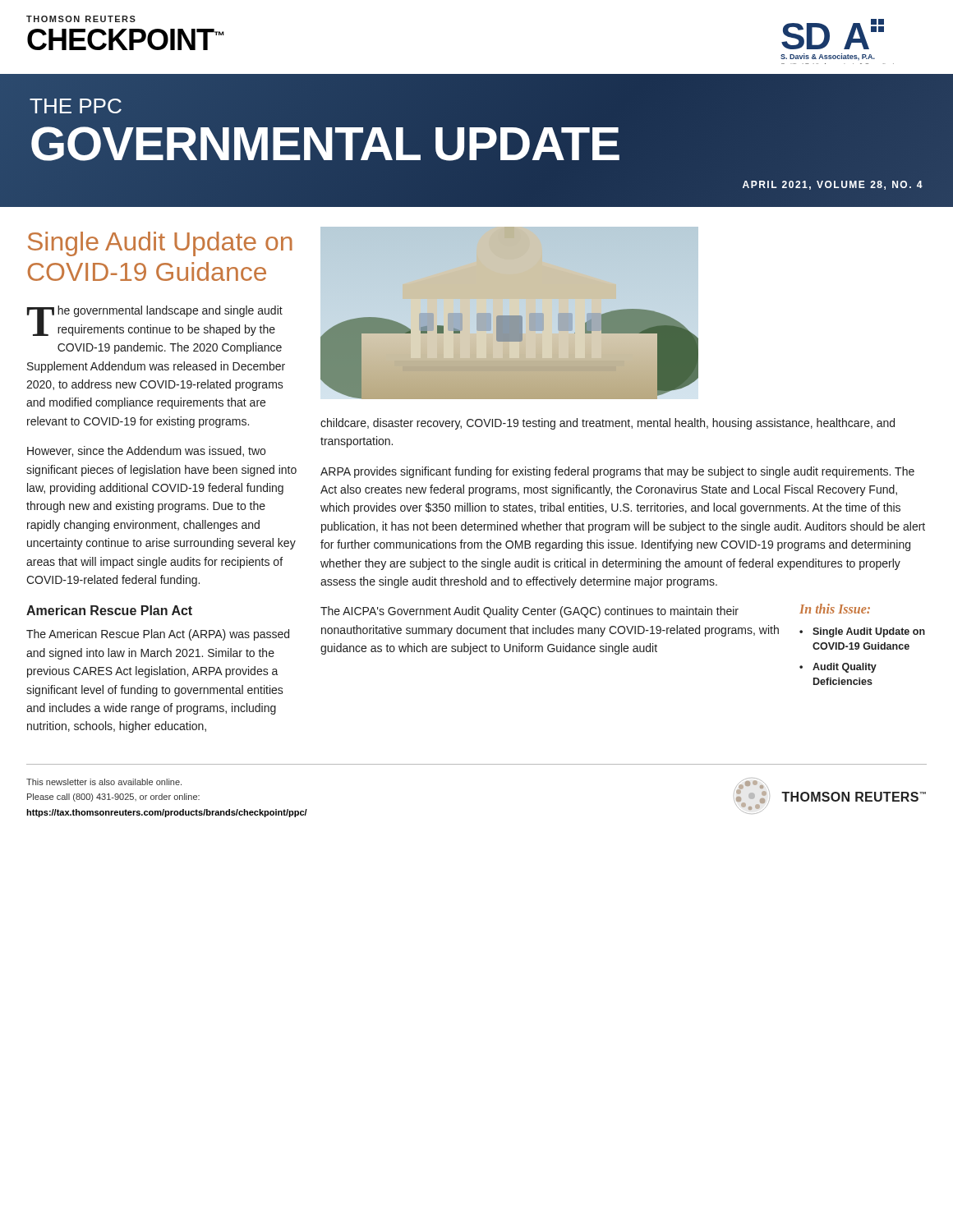The width and height of the screenshot is (953, 1232).
Task: Find the text block that says "However, since the Addendum was issued,"
Action: pos(162,515)
